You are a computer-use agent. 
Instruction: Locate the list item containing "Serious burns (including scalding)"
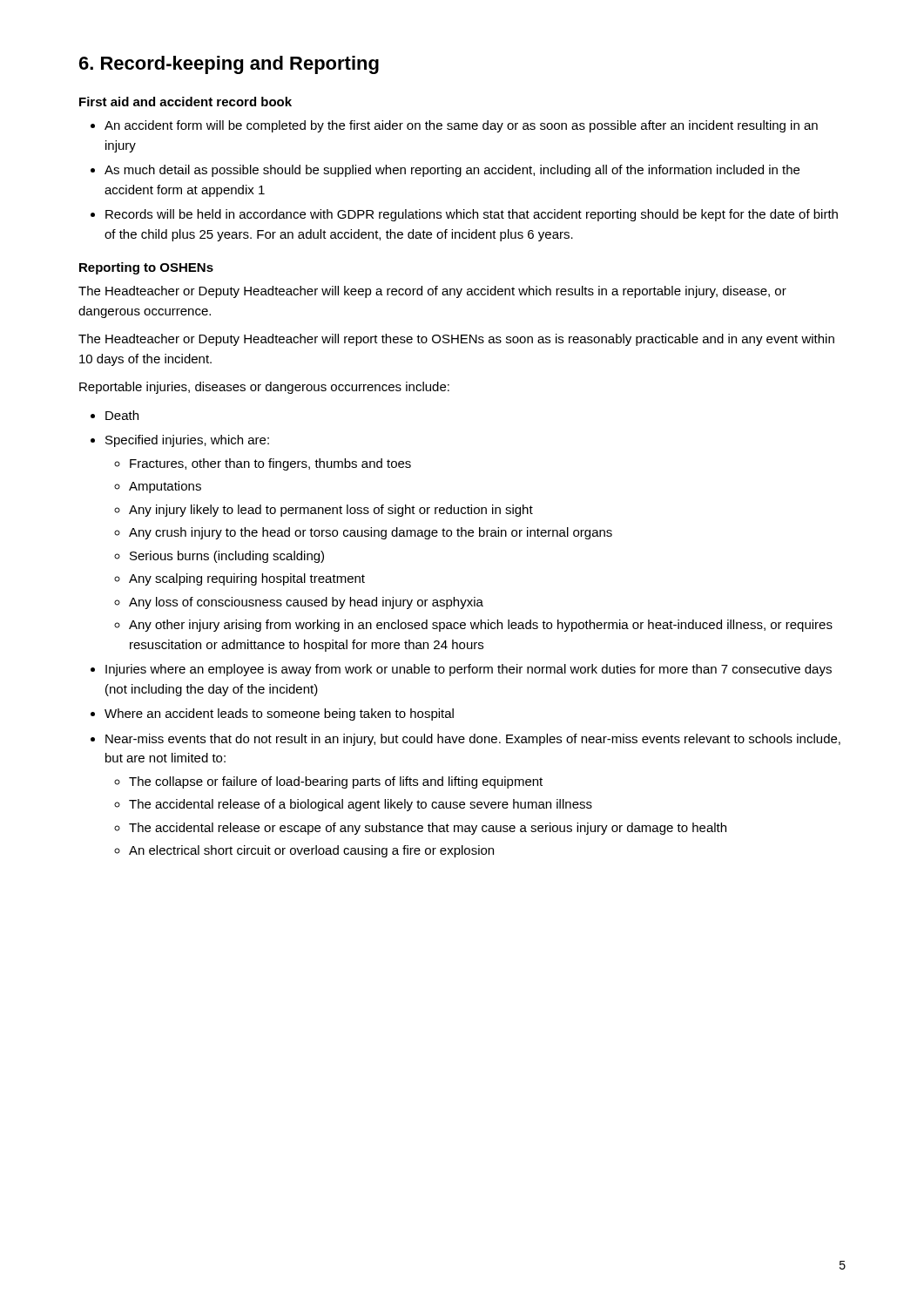click(227, 555)
